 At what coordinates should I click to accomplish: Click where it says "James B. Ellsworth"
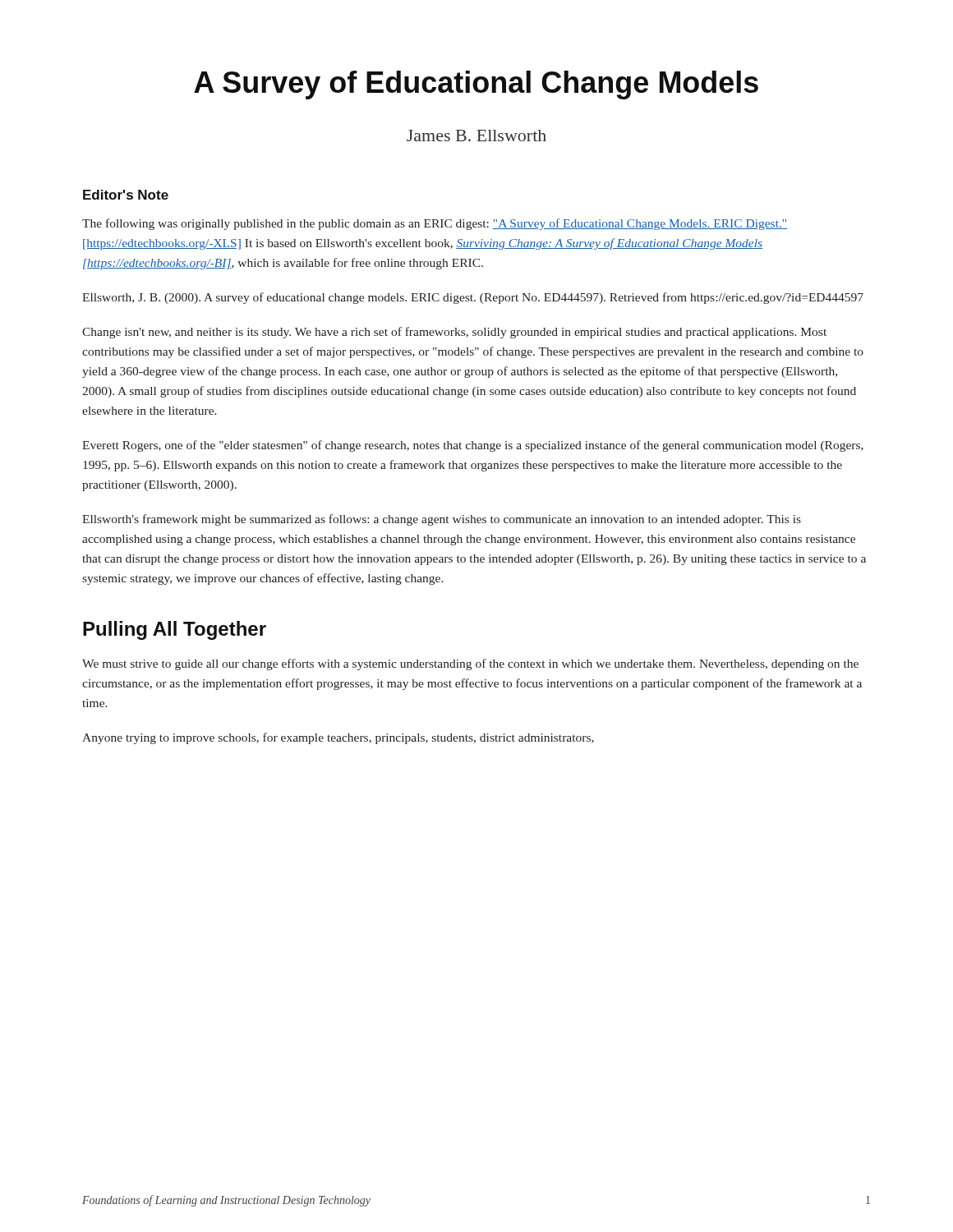(x=476, y=136)
